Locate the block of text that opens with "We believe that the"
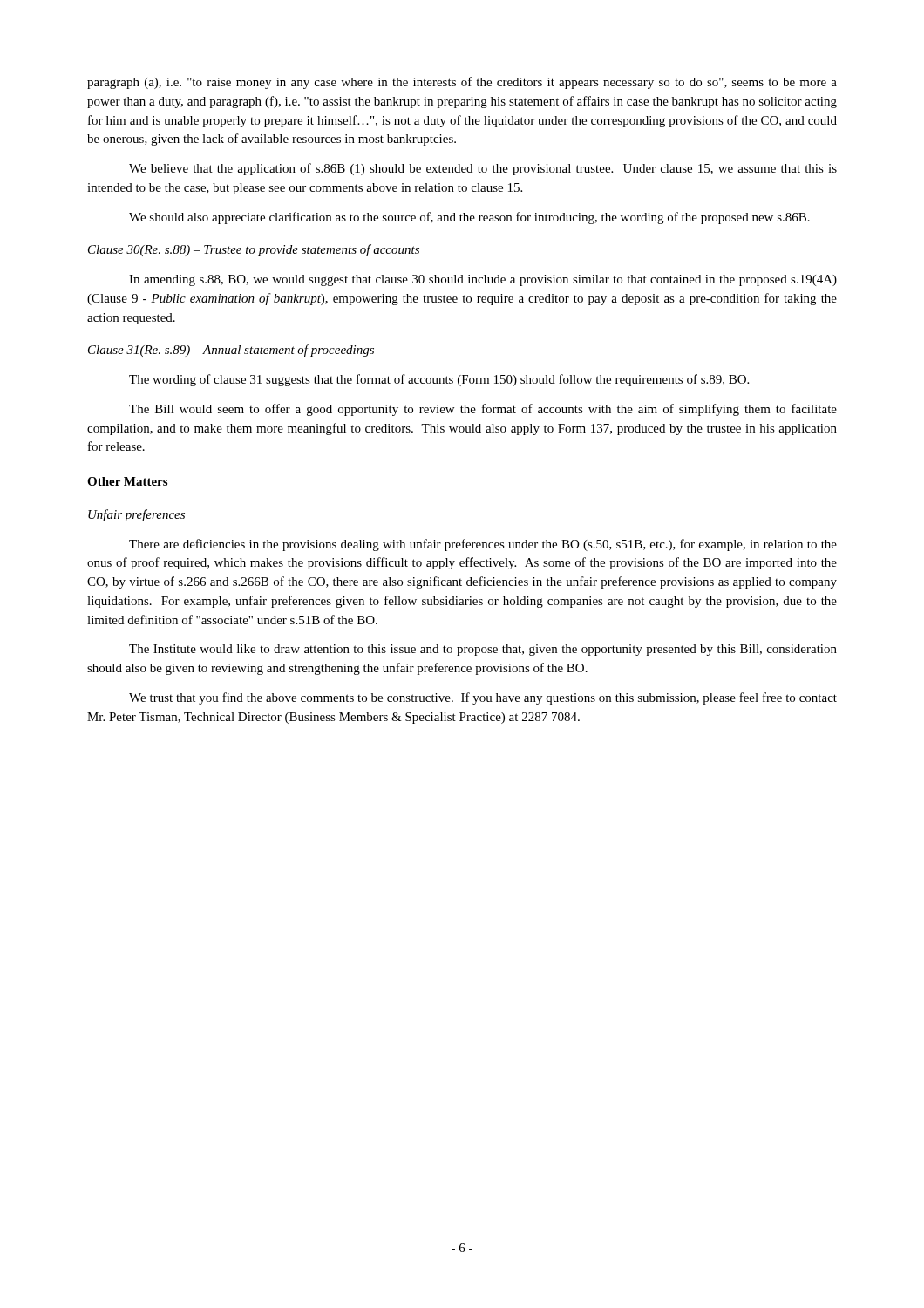This screenshot has width=924, height=1308. tap(462, 179)
